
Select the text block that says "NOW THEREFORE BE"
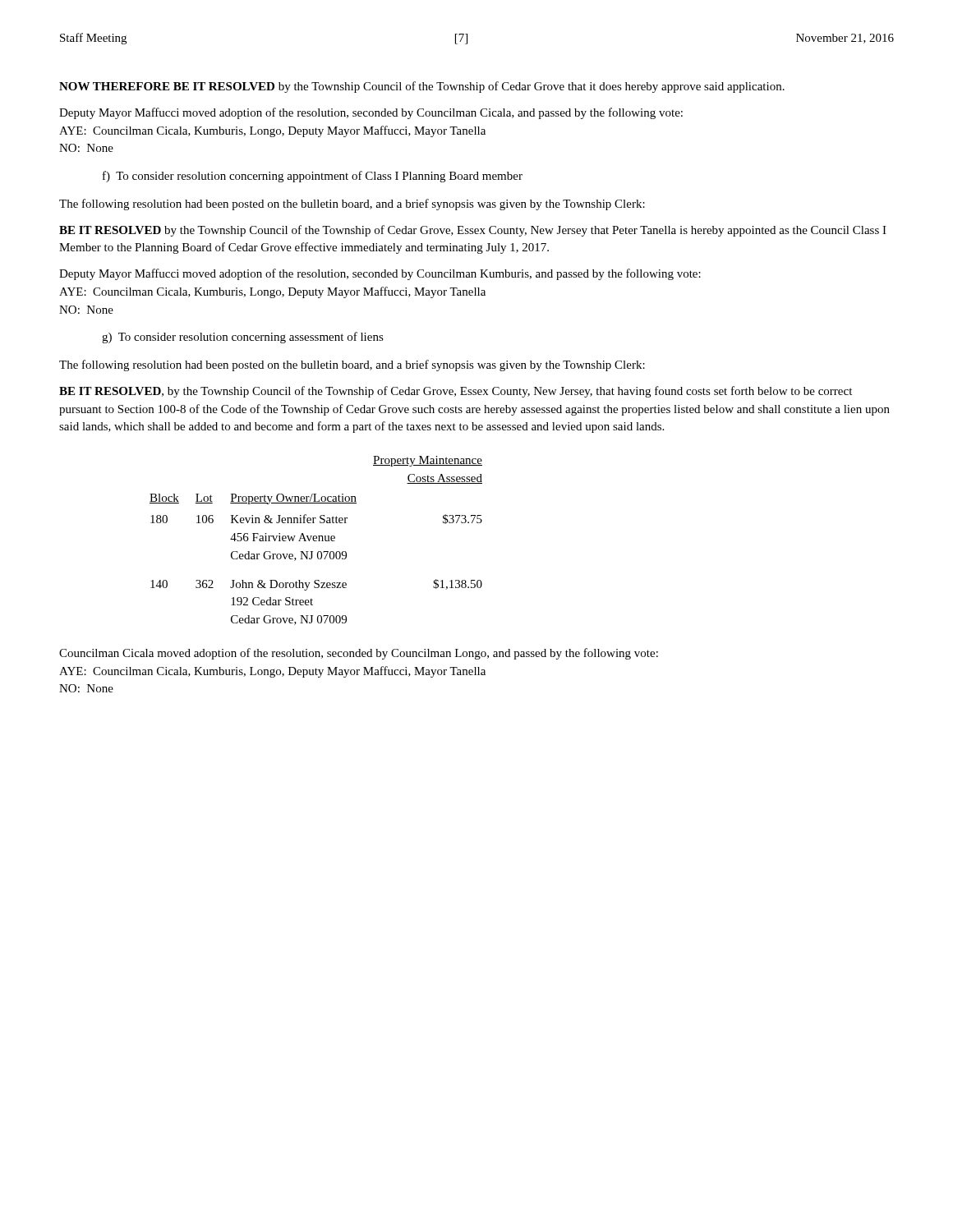476,87
